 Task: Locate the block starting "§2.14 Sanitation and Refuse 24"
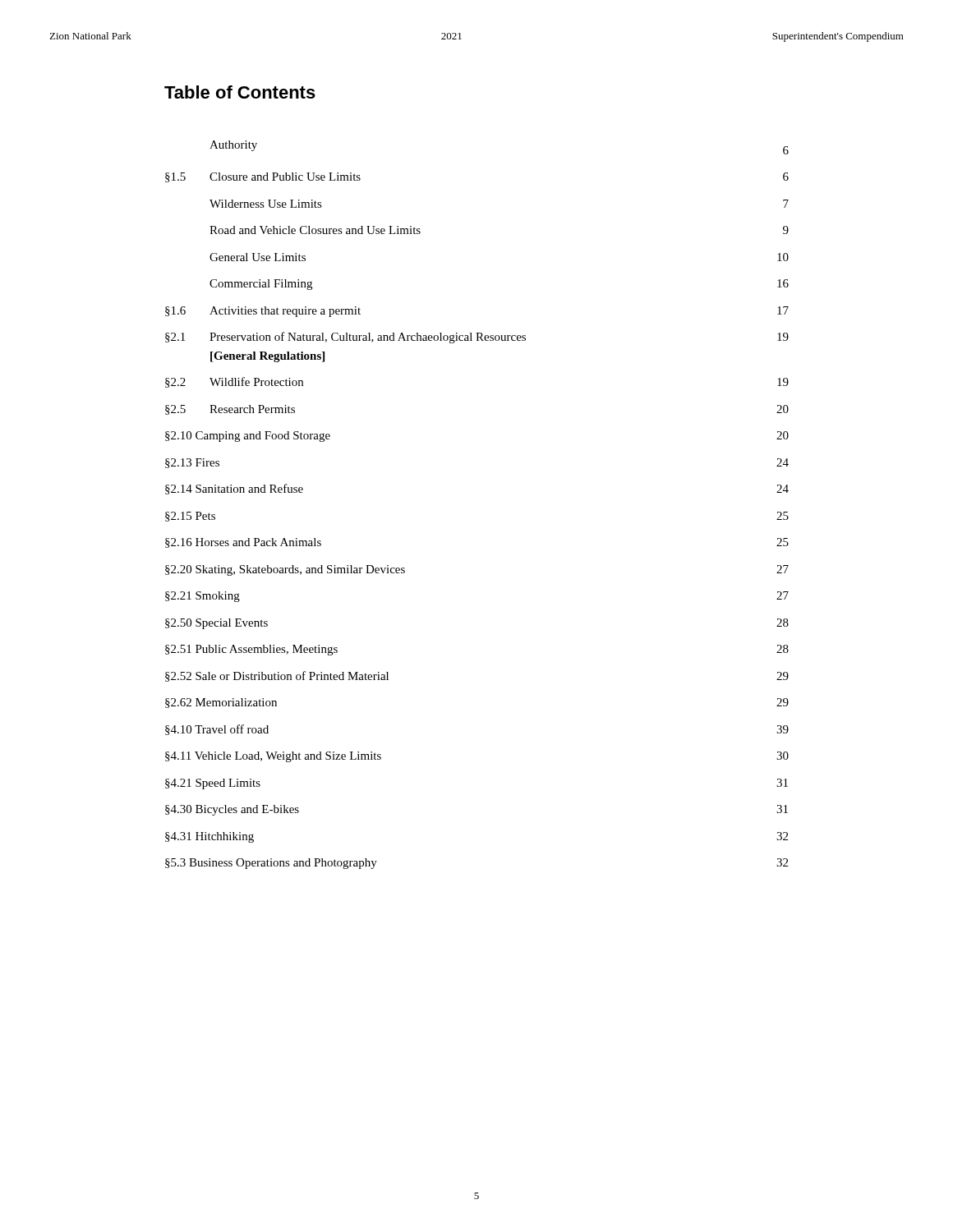(x=237, y=489)
